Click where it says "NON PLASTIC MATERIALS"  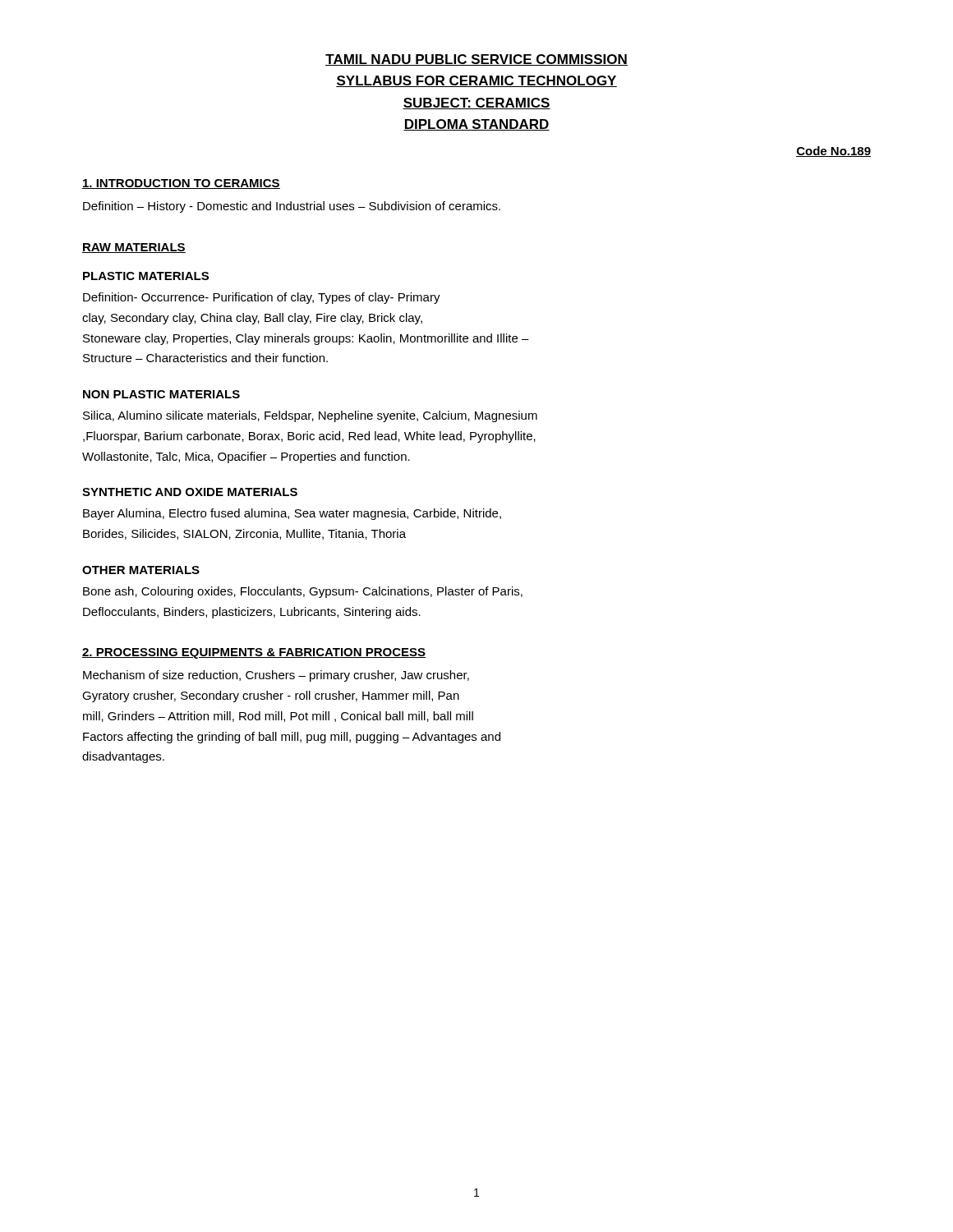pyautogui.click(x=161, y=394)
